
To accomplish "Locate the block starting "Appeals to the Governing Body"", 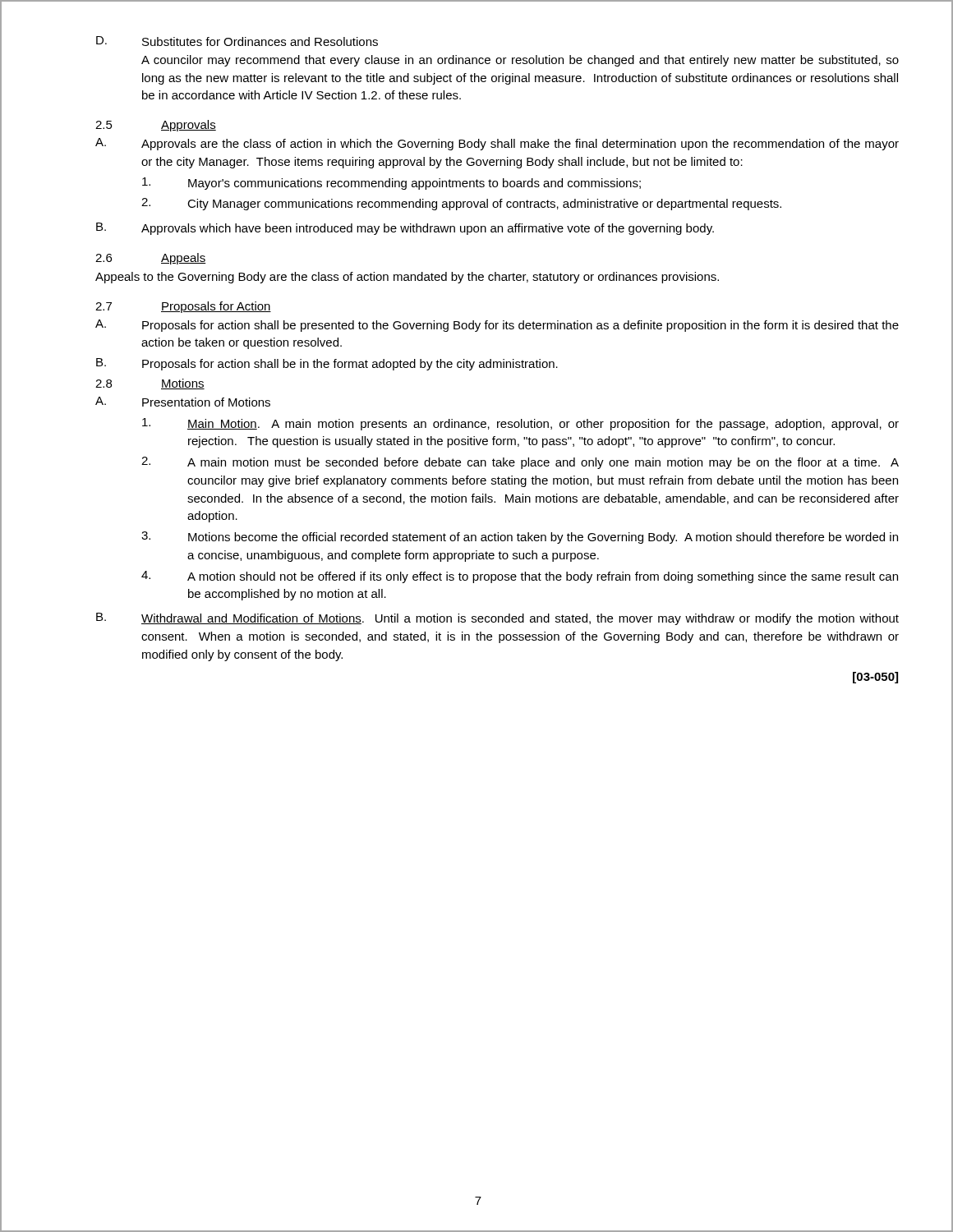I will point(408,276).
